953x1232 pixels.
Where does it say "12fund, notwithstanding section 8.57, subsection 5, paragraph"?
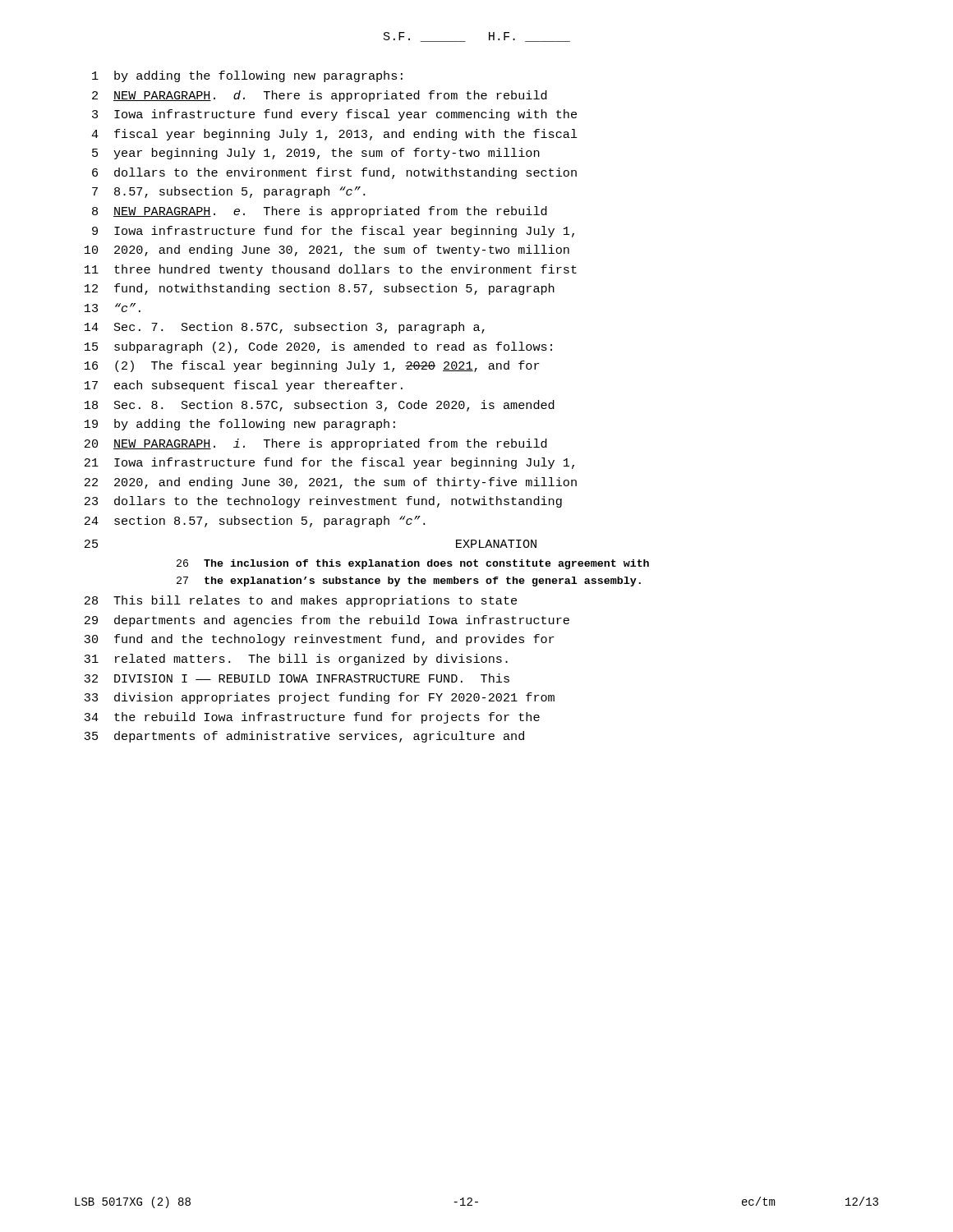476,290
